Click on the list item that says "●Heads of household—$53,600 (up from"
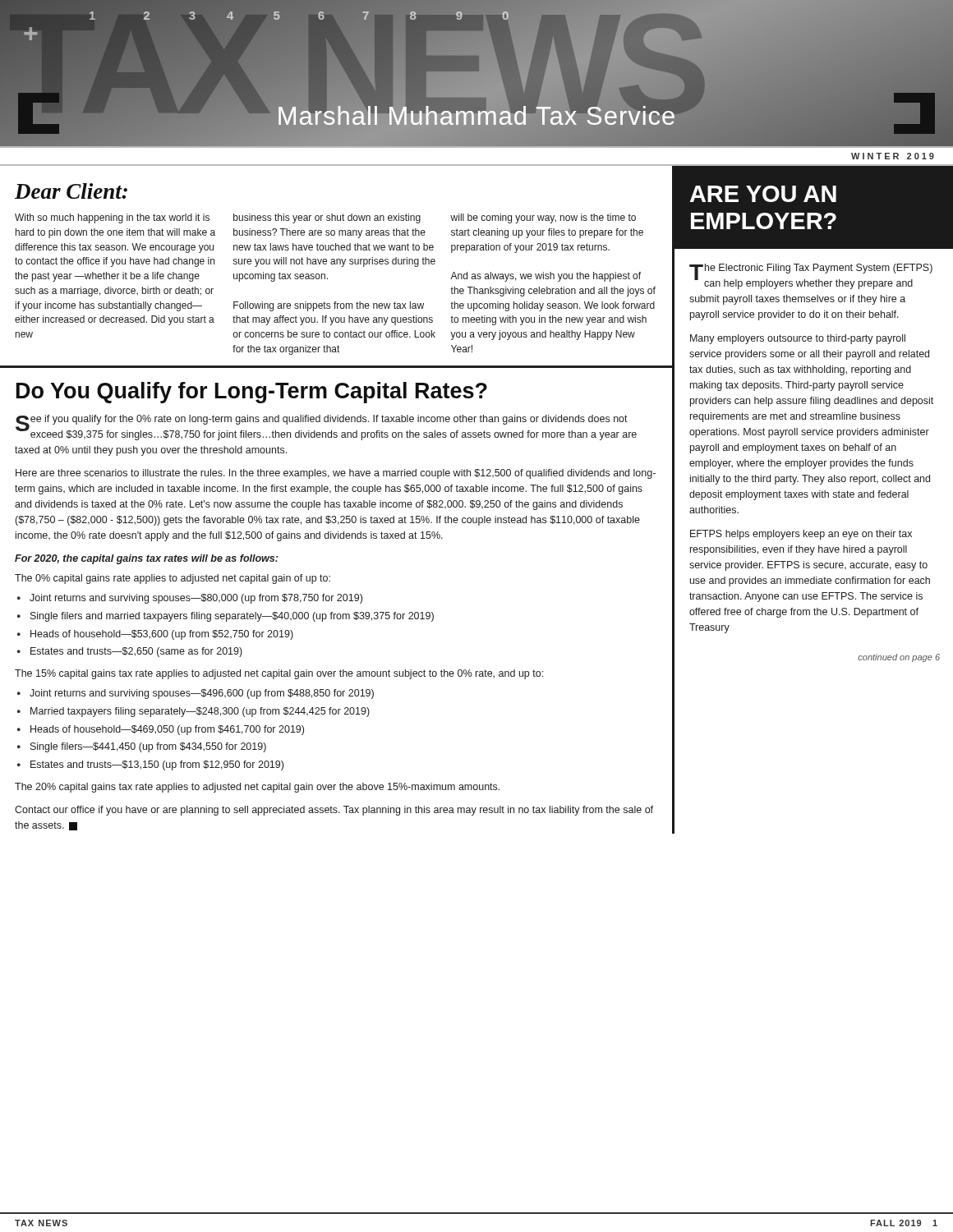Viewport: 953px width, 1232px height. (155, 634)
